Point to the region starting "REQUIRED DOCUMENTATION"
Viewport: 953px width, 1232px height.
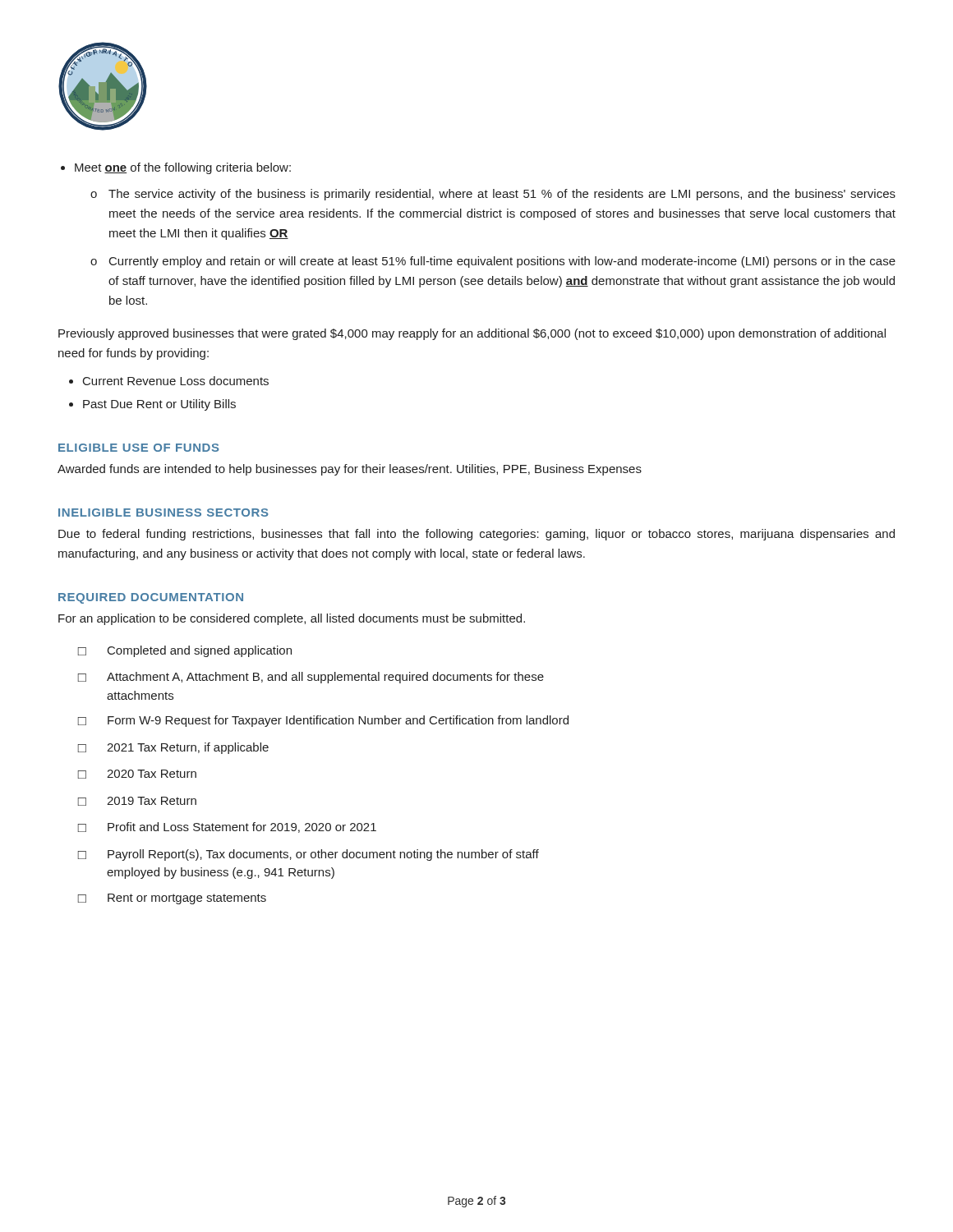pos(151,596)
